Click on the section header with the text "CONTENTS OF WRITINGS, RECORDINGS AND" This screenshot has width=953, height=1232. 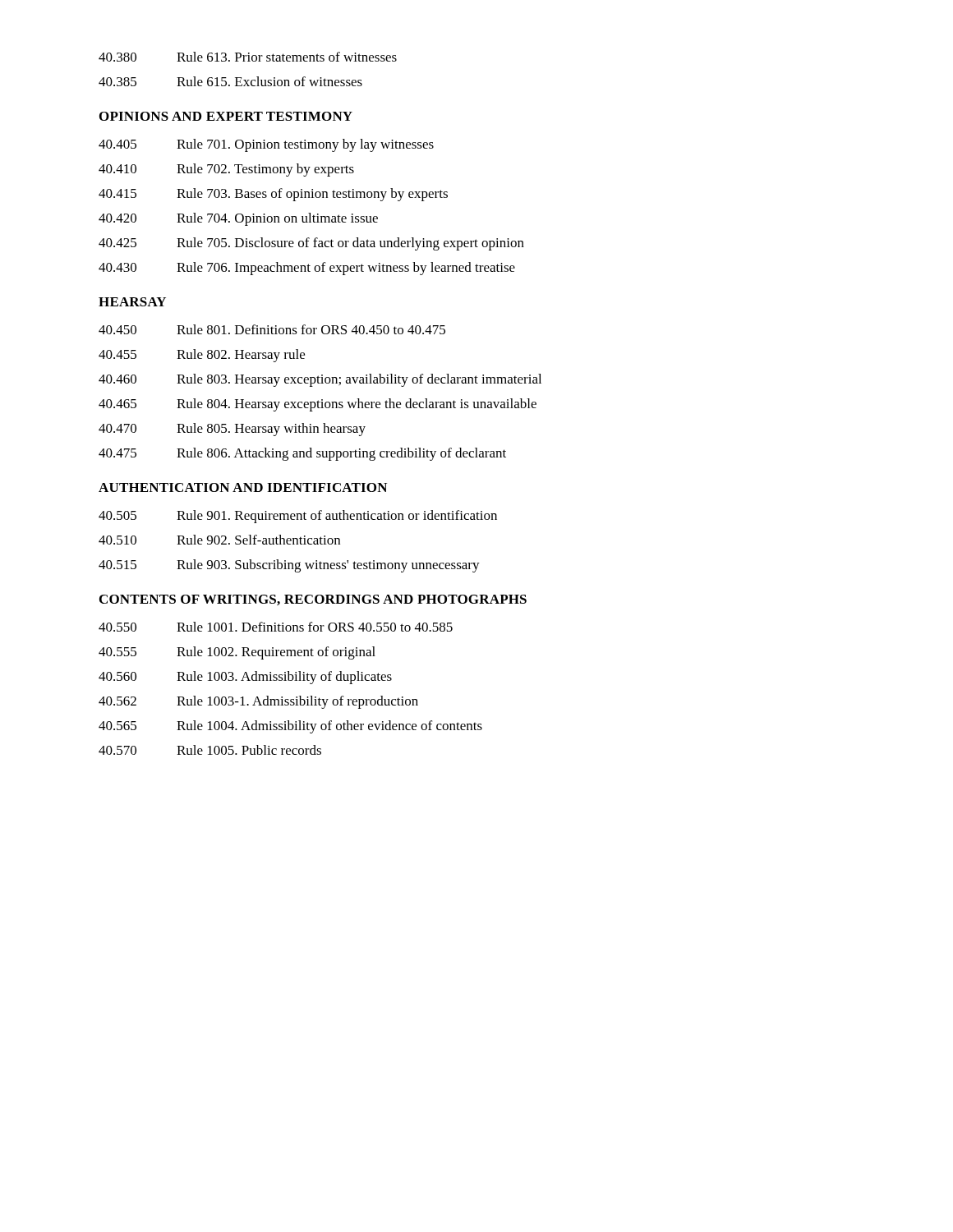pyautogui.click(x=313, y=599)
